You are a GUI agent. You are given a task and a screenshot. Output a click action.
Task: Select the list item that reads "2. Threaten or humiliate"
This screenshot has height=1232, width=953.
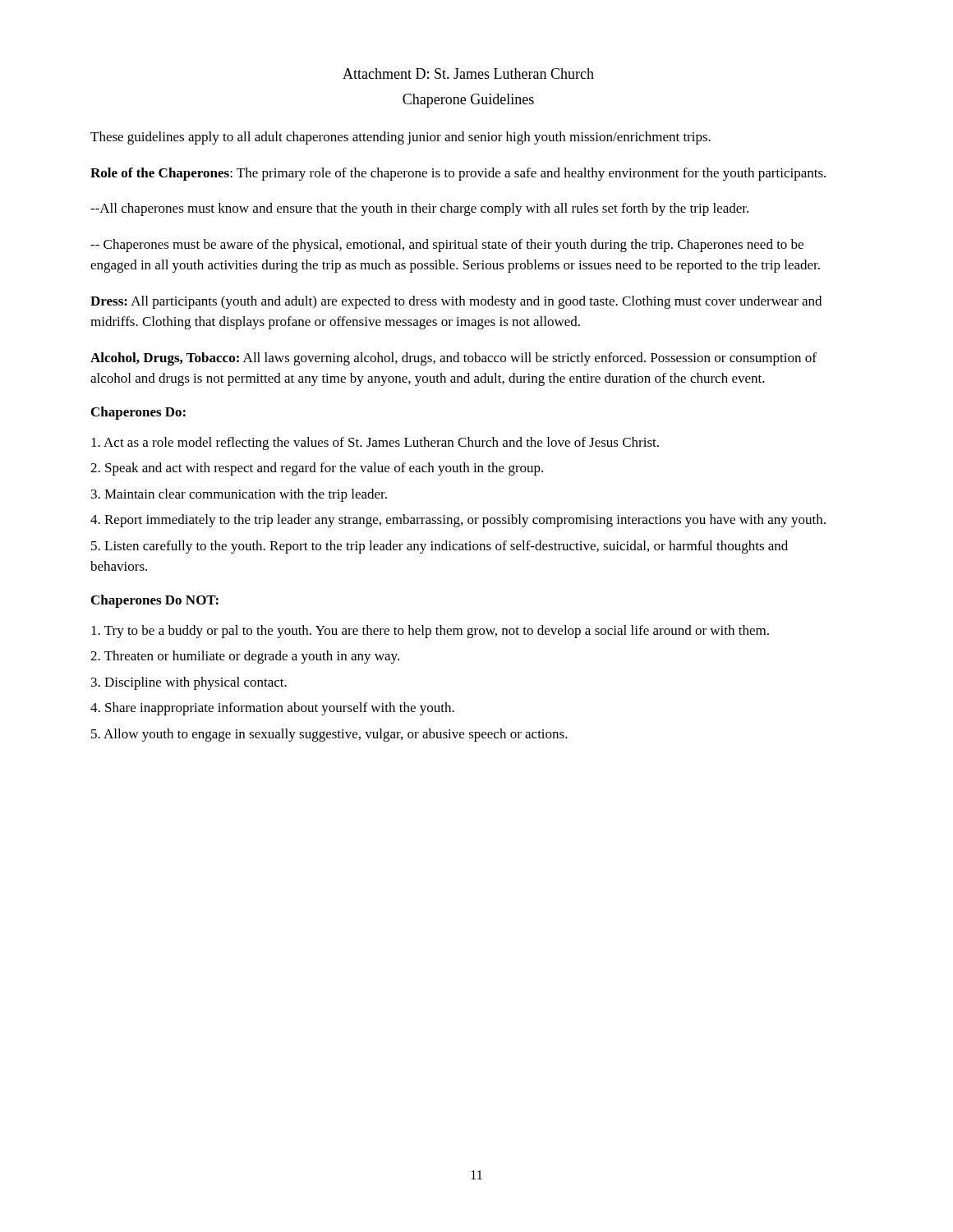click(245, 656)
